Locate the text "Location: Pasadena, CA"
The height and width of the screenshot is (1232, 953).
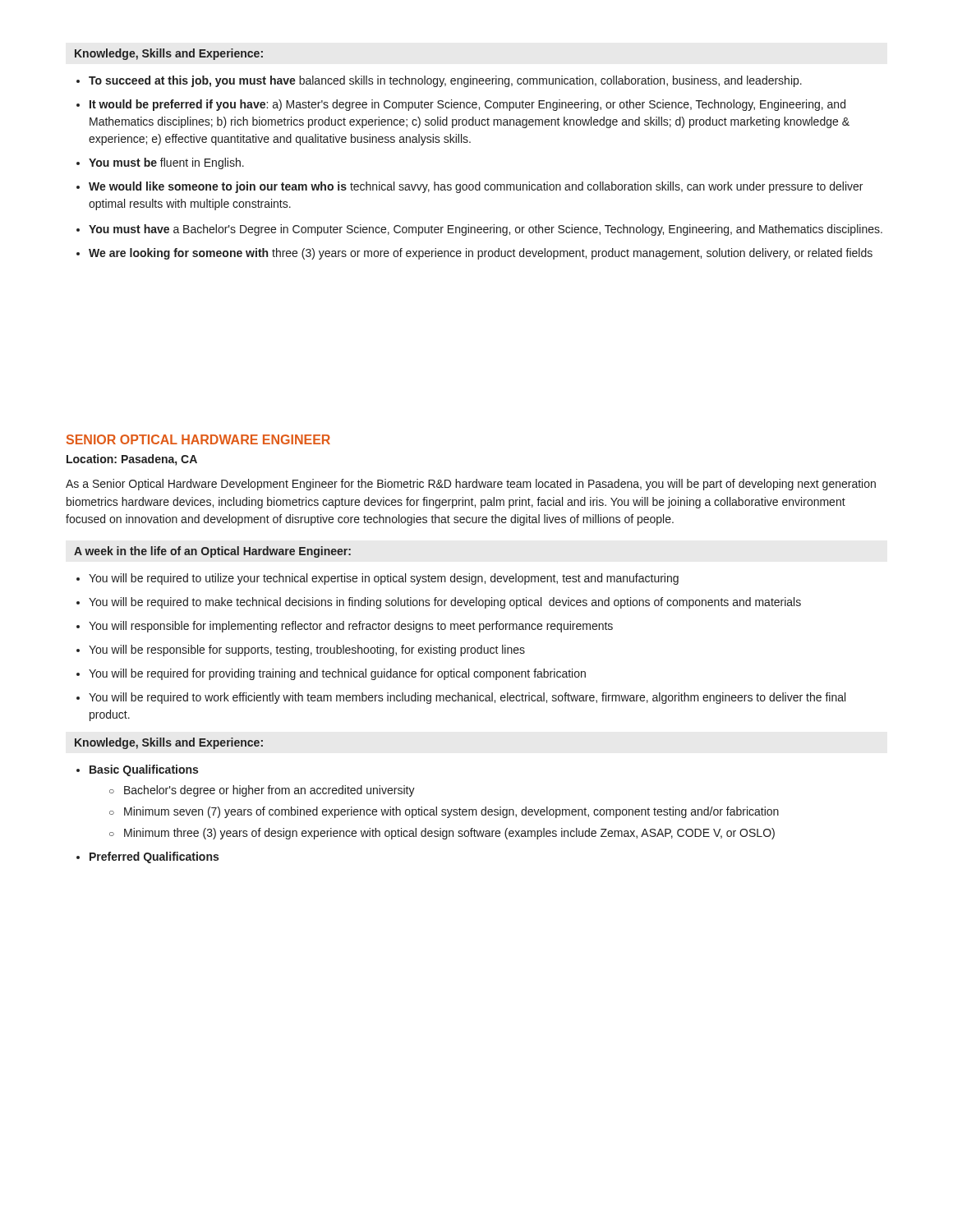[132, 459]
